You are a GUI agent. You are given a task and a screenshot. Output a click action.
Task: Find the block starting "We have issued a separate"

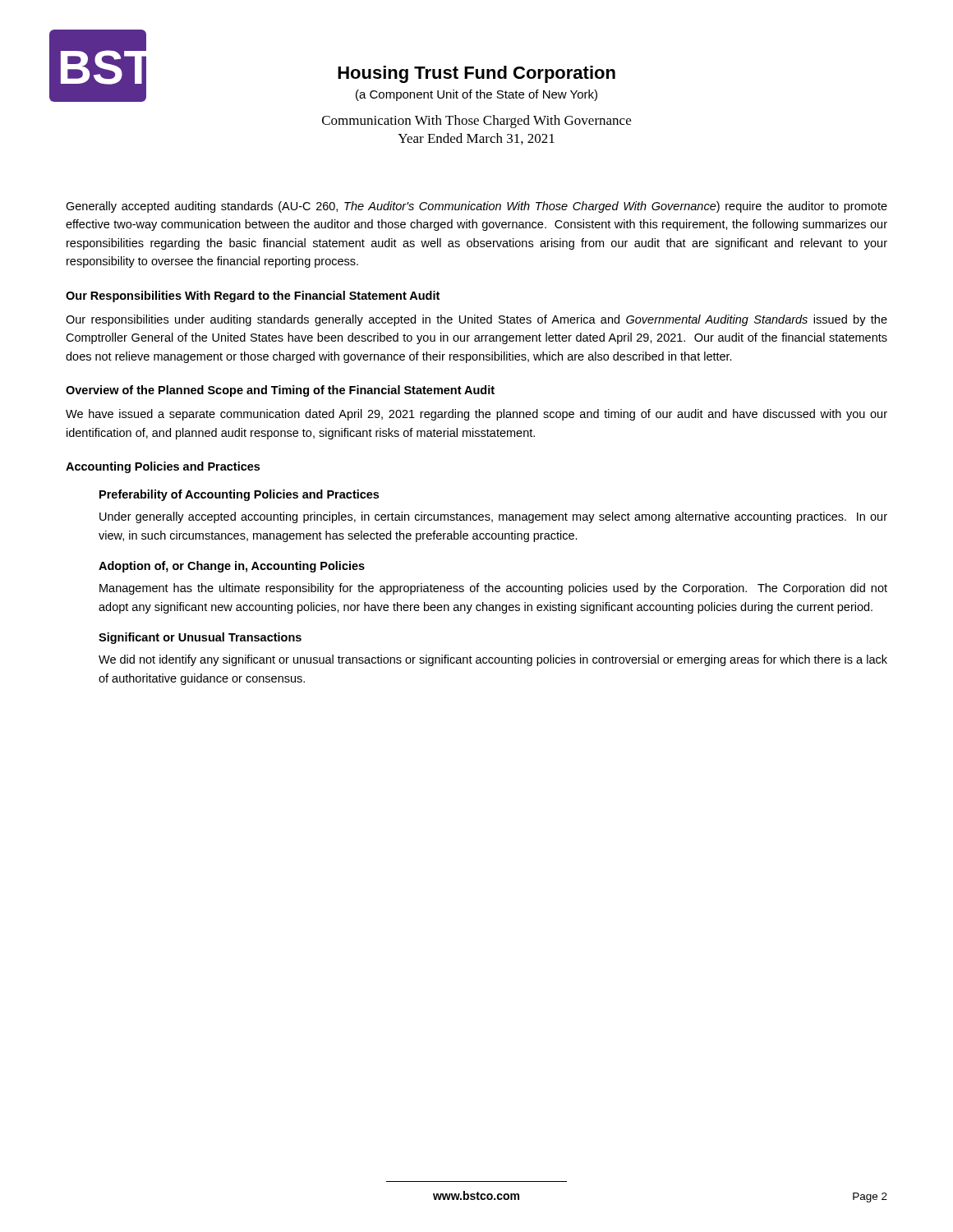(476, 423)
